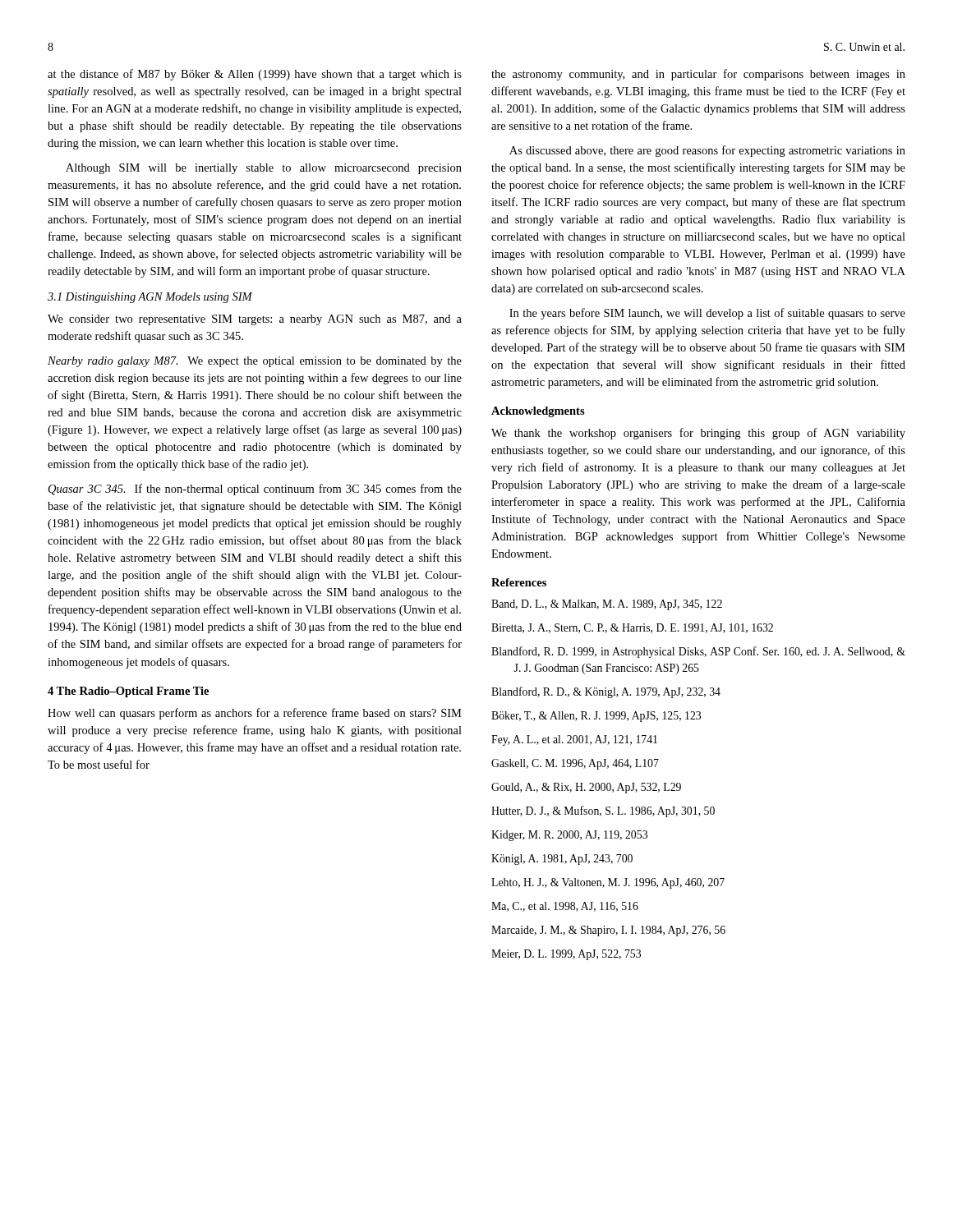Click the passage that begins "We consider two representative SIM targets:"
The height and width of the screenshot is (1232, 953).
[x=255, y=328]
